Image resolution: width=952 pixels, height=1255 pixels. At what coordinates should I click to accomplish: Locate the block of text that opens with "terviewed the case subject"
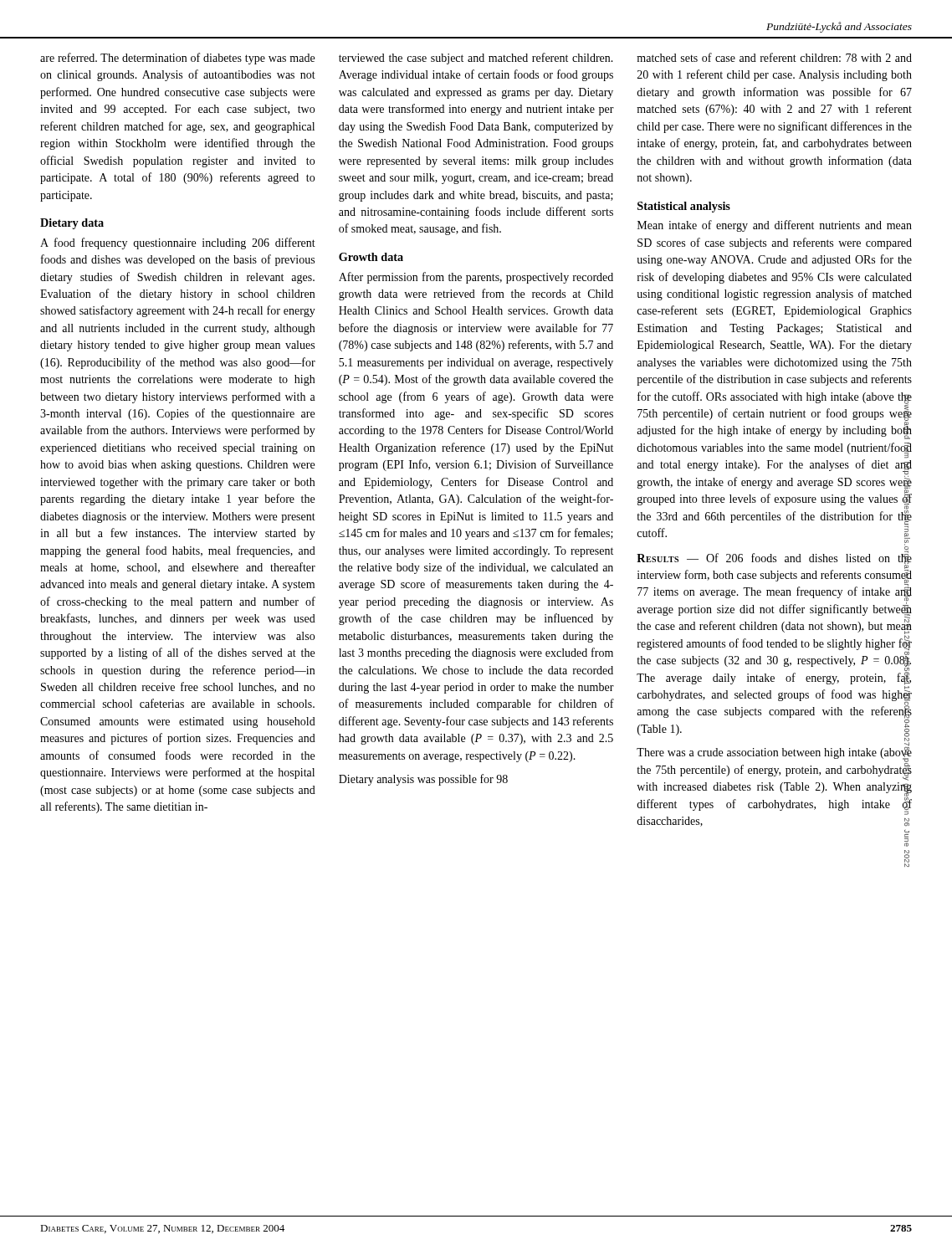pos(476,144)
